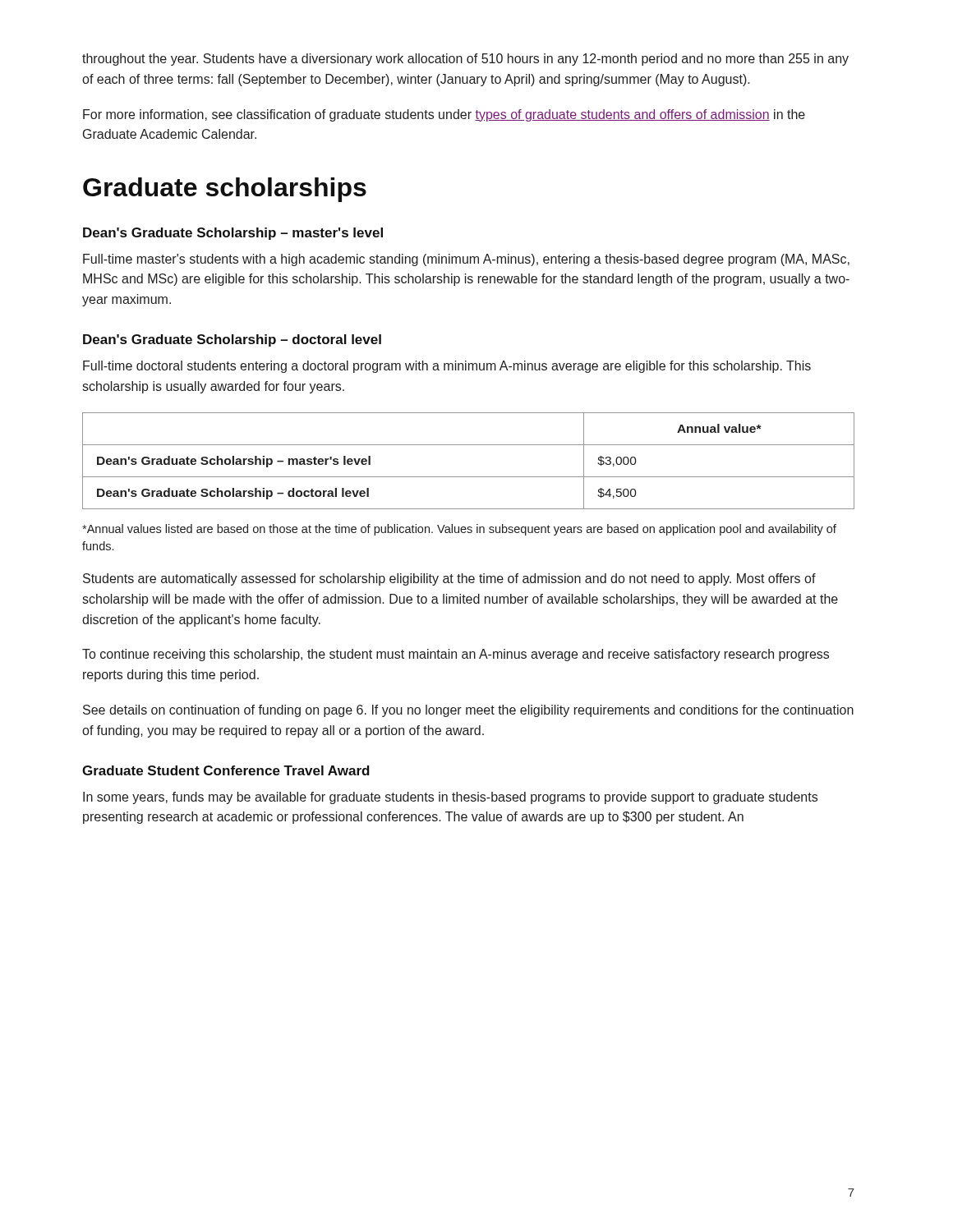Find "Dean's Graduate Scholarship – doctoral level" on this page
Image resolution: width=953 pixels, height=1232 pixels.
pyautogui.click(x=232, y=340)
